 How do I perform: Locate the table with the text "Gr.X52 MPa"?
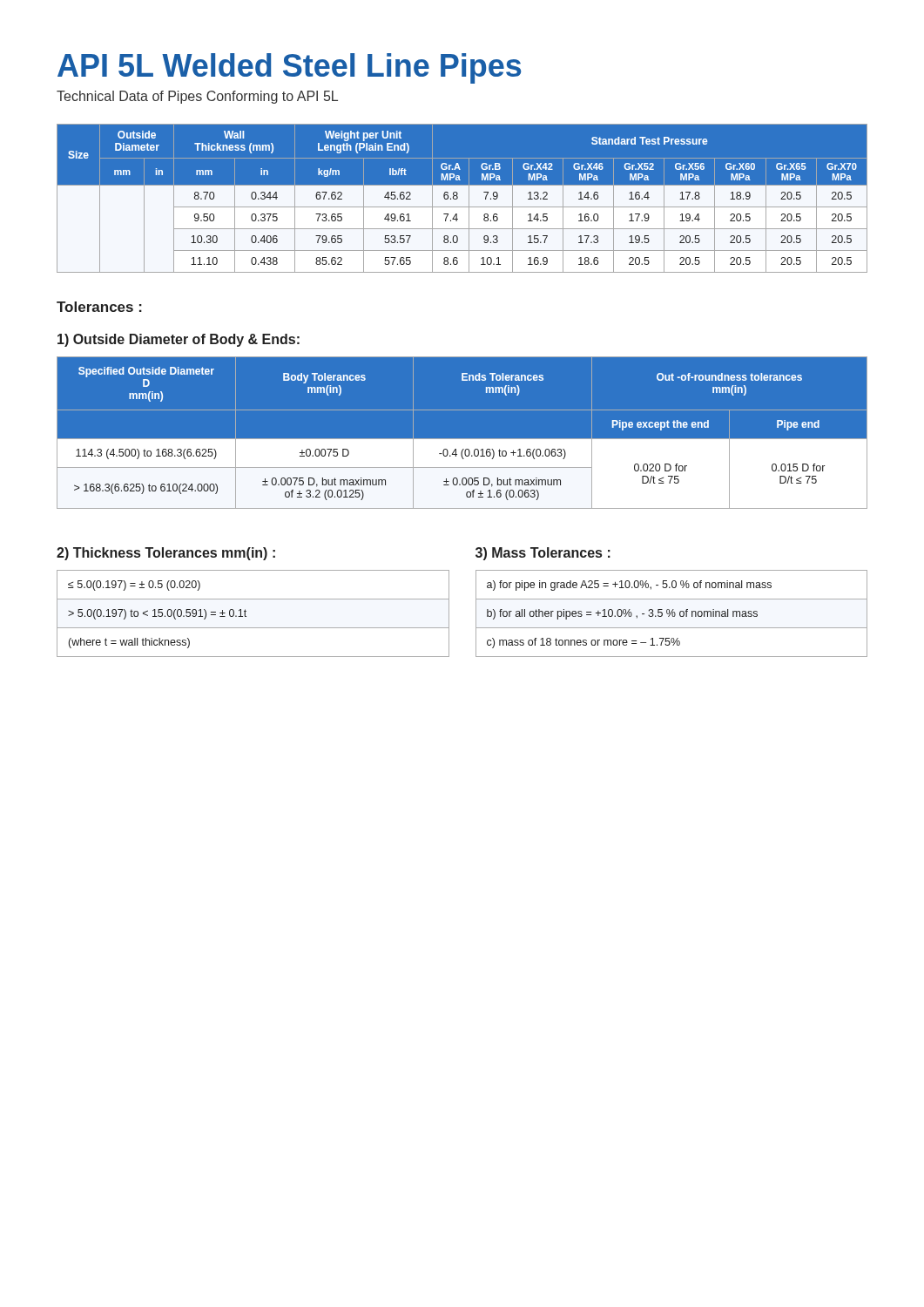(462, 199)
